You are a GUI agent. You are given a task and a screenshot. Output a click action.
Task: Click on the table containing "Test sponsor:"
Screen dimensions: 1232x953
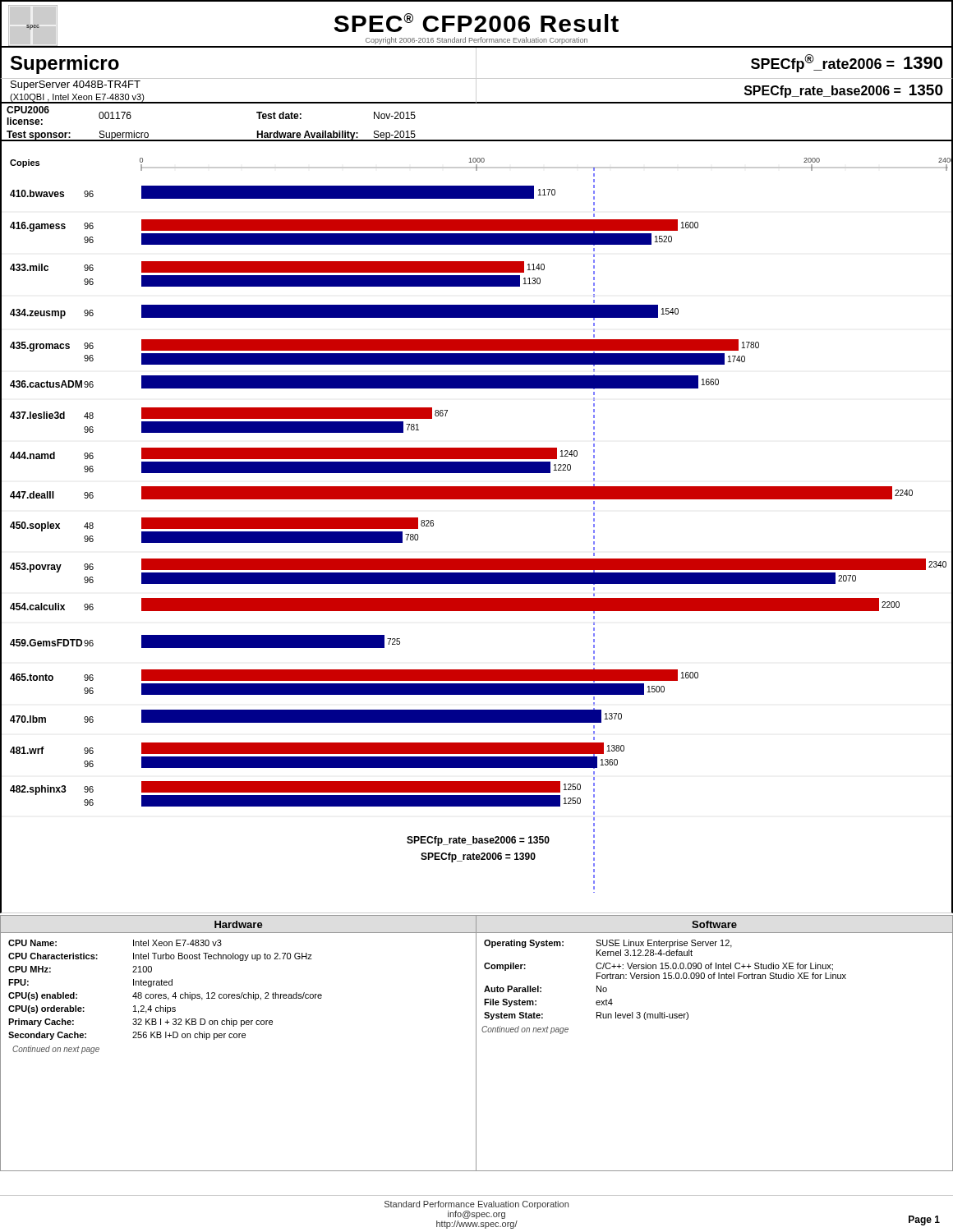[x=476, y=122]
